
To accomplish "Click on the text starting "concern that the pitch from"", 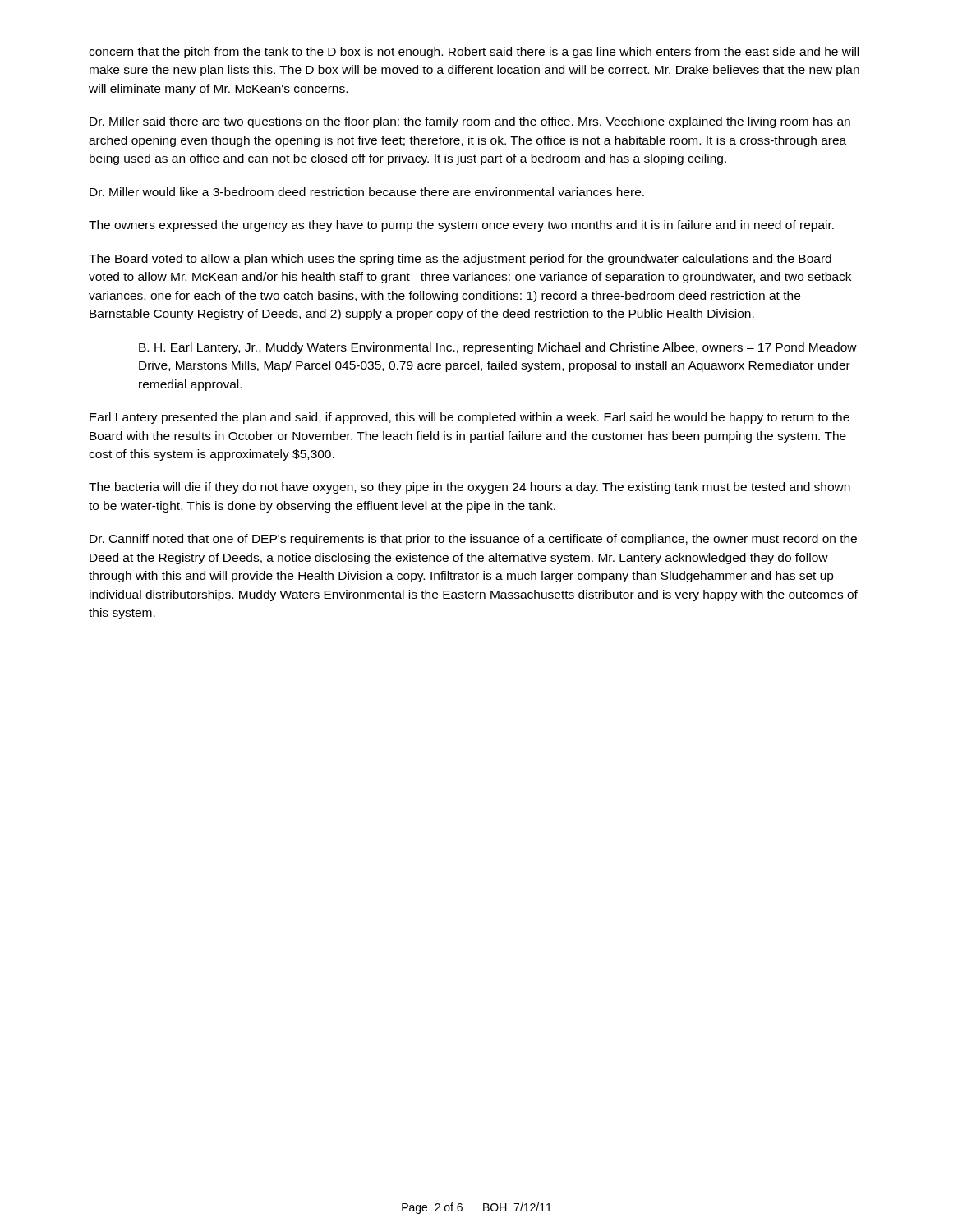I will pyautogui.click(x=474, y=70).
